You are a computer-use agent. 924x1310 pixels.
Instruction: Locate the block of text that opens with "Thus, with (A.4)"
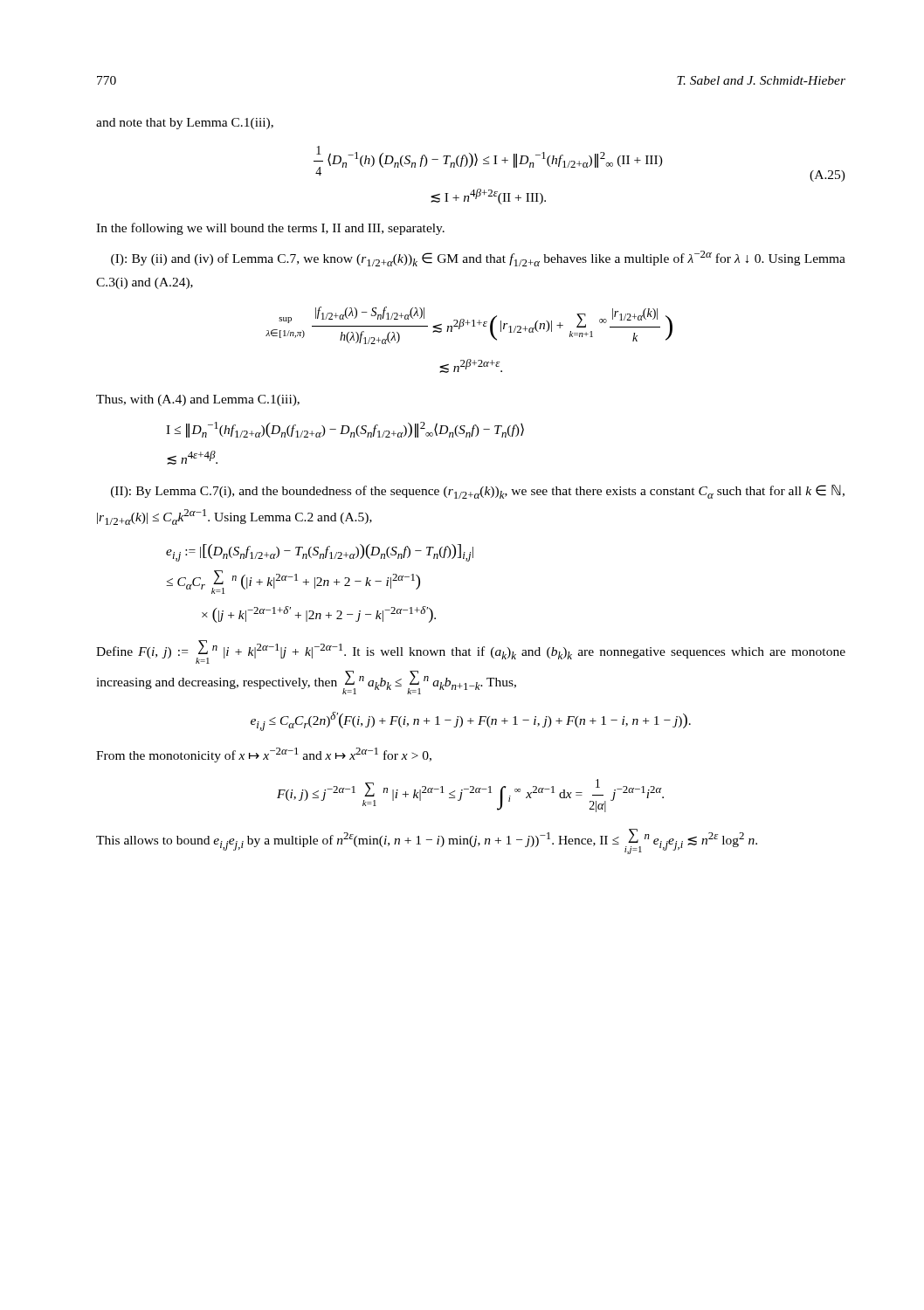coord(198,399)
